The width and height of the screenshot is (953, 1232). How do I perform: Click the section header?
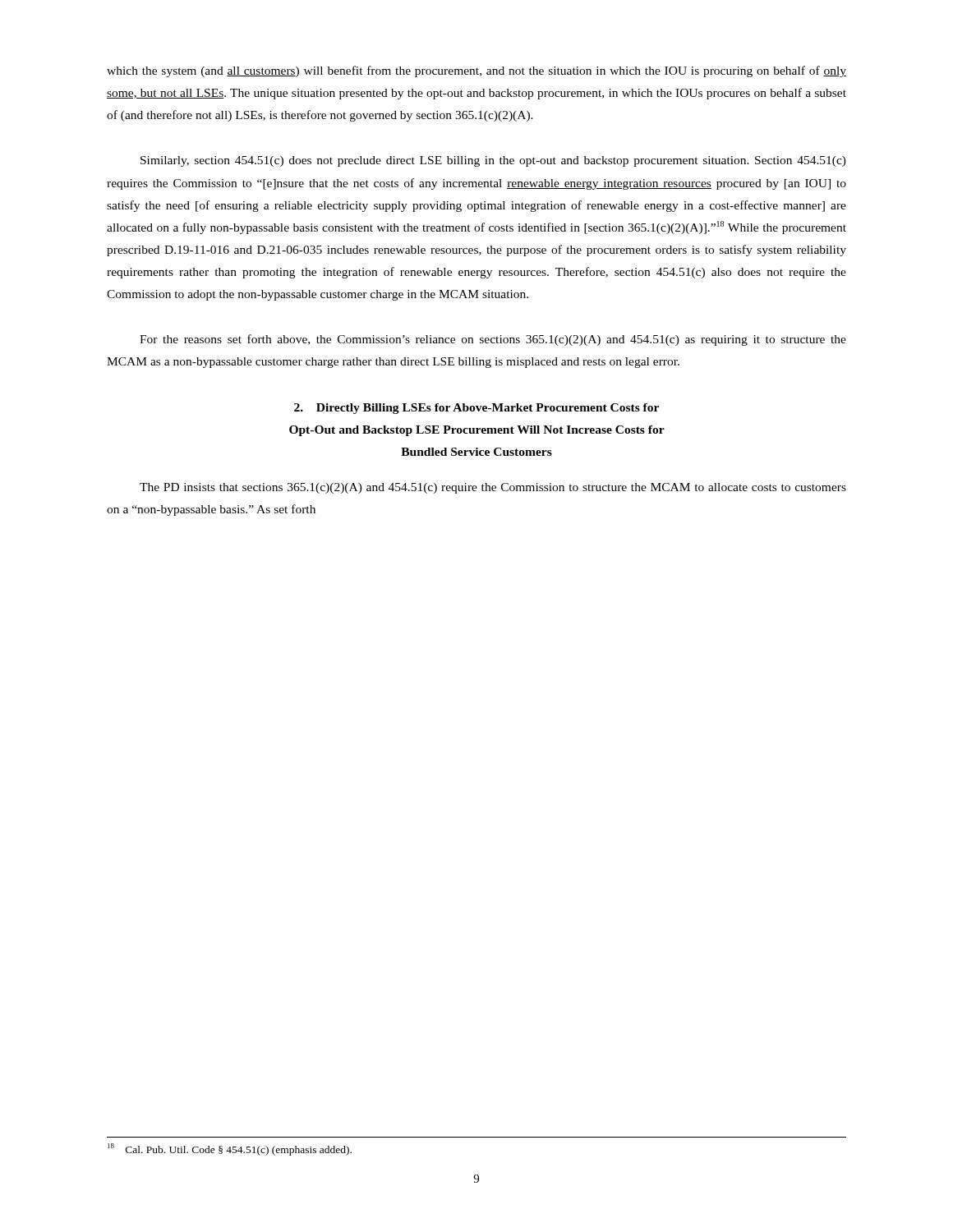tap(476, 429)
